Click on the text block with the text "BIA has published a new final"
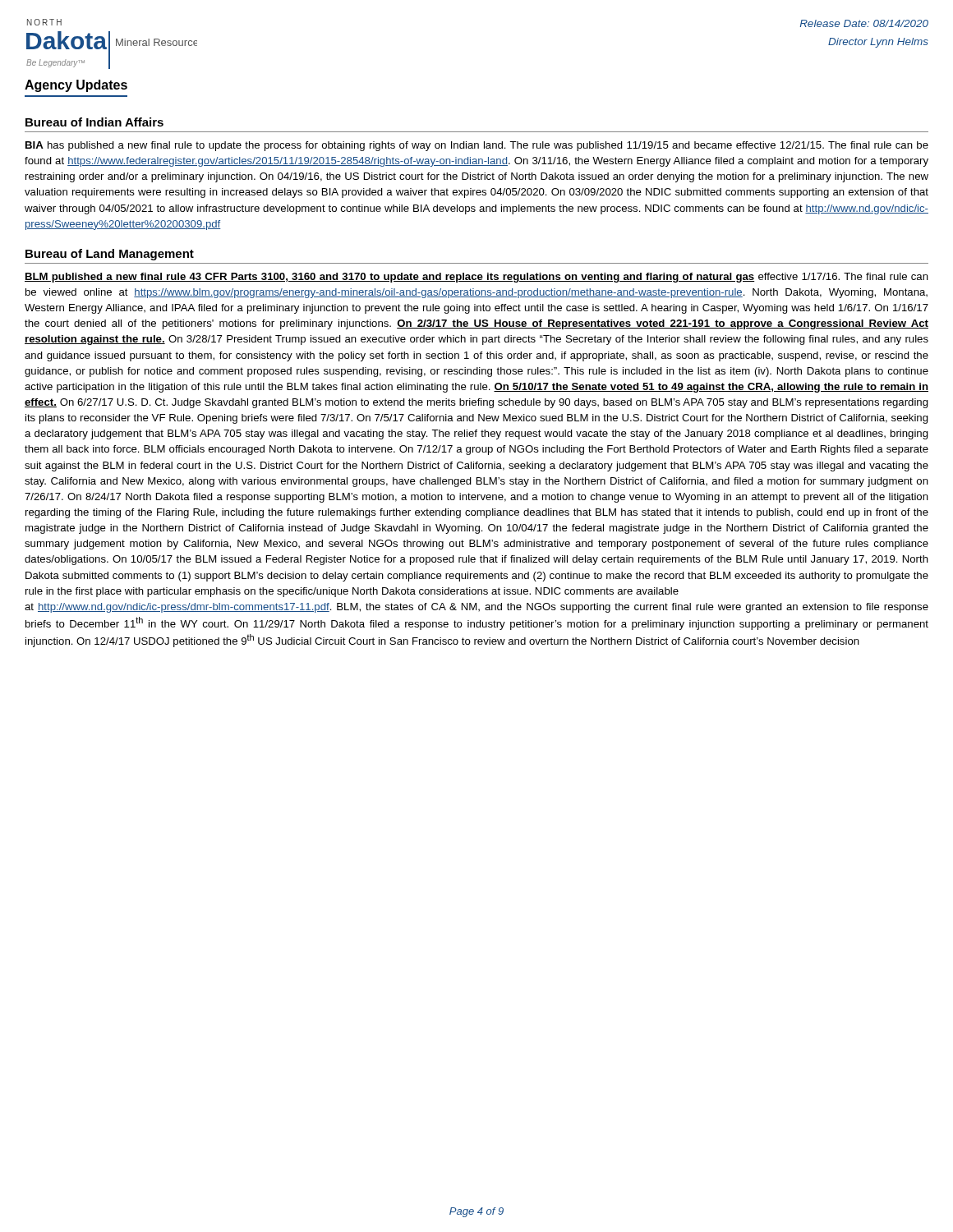Screen dimensions: 1232x953 point(476,184)
